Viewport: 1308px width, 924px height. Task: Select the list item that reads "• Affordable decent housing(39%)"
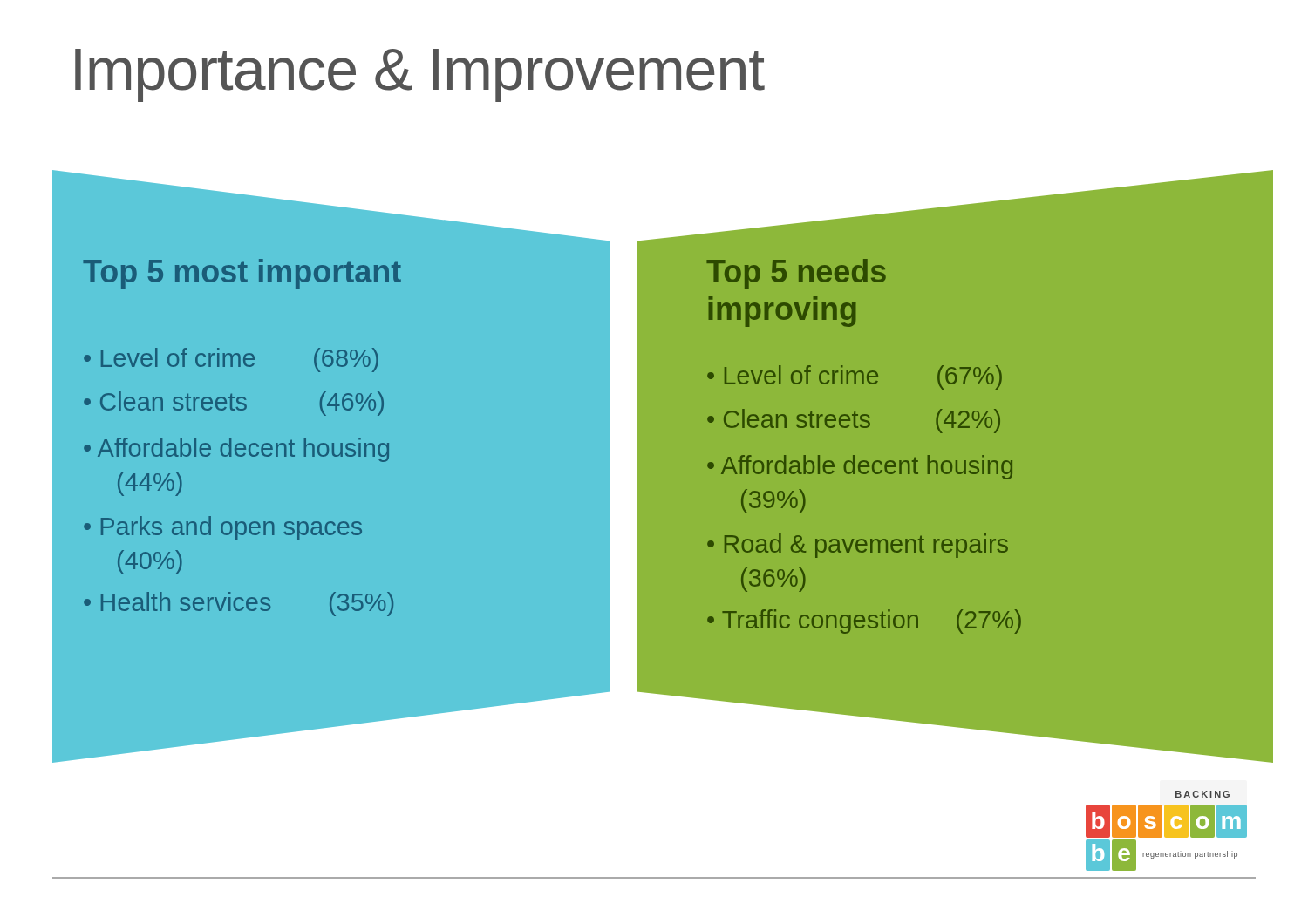click(x=968, y=483)
